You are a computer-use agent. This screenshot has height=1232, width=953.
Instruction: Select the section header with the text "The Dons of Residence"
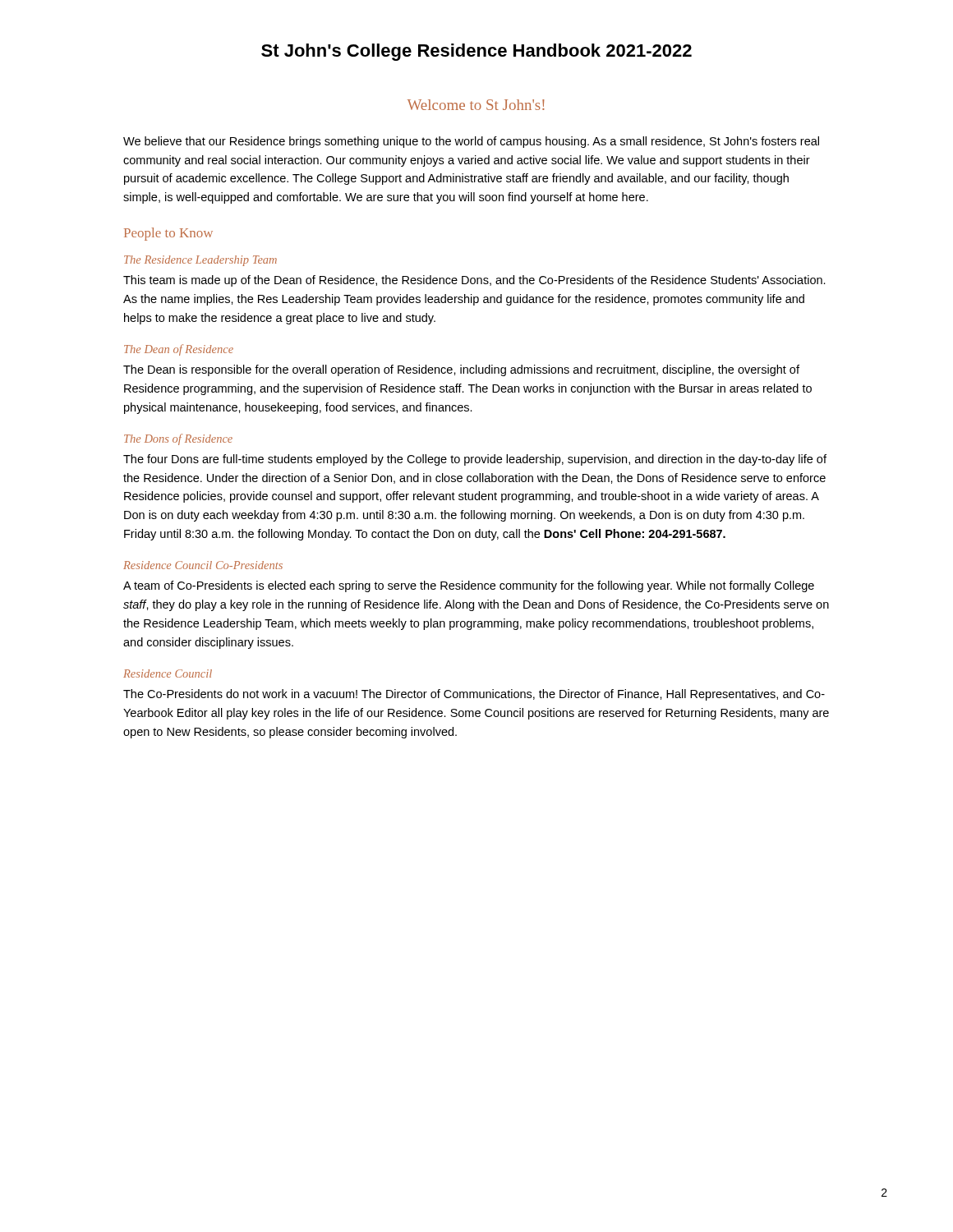[178, 438]
